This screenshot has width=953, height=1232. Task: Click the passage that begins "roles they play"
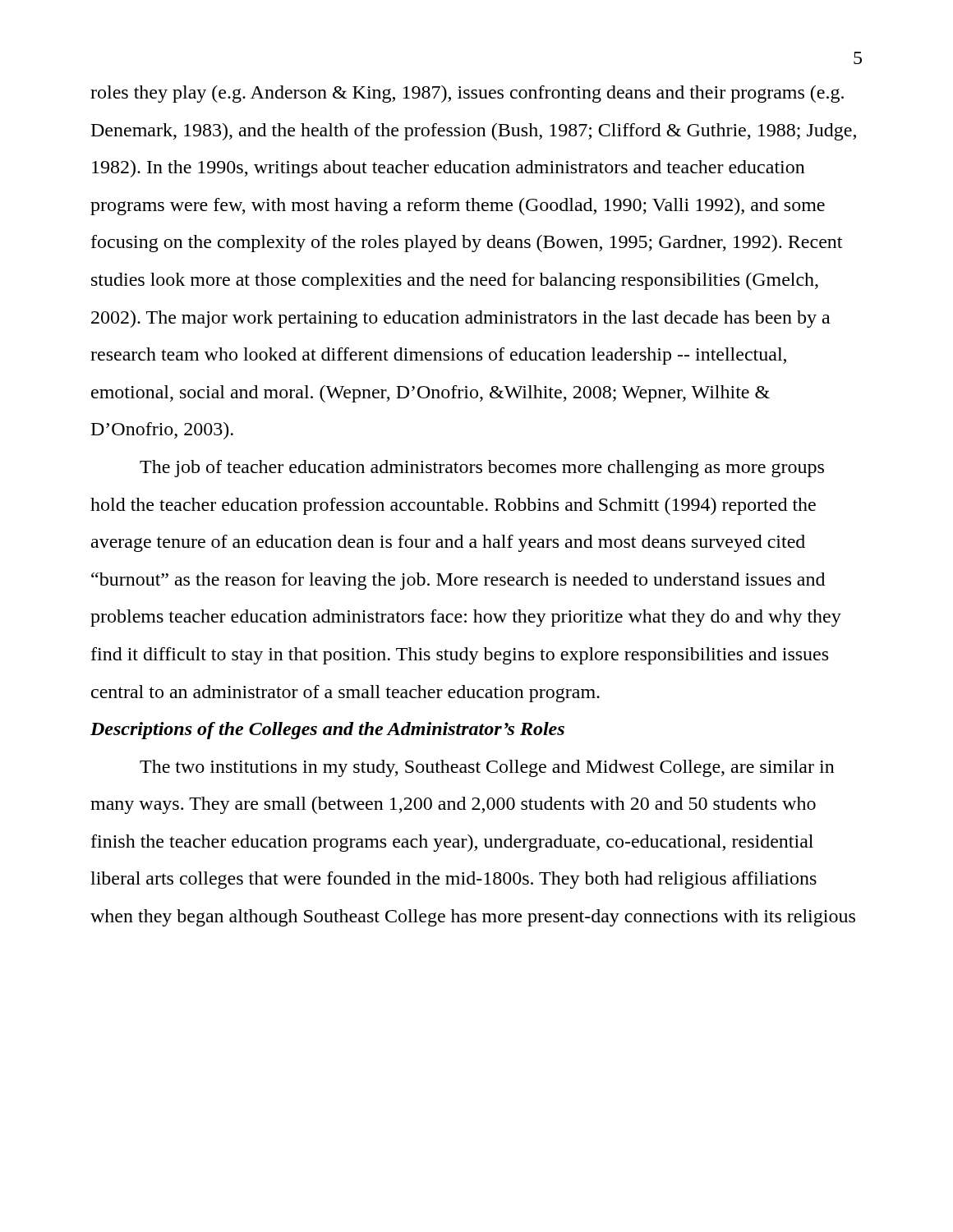click(474, 261)
